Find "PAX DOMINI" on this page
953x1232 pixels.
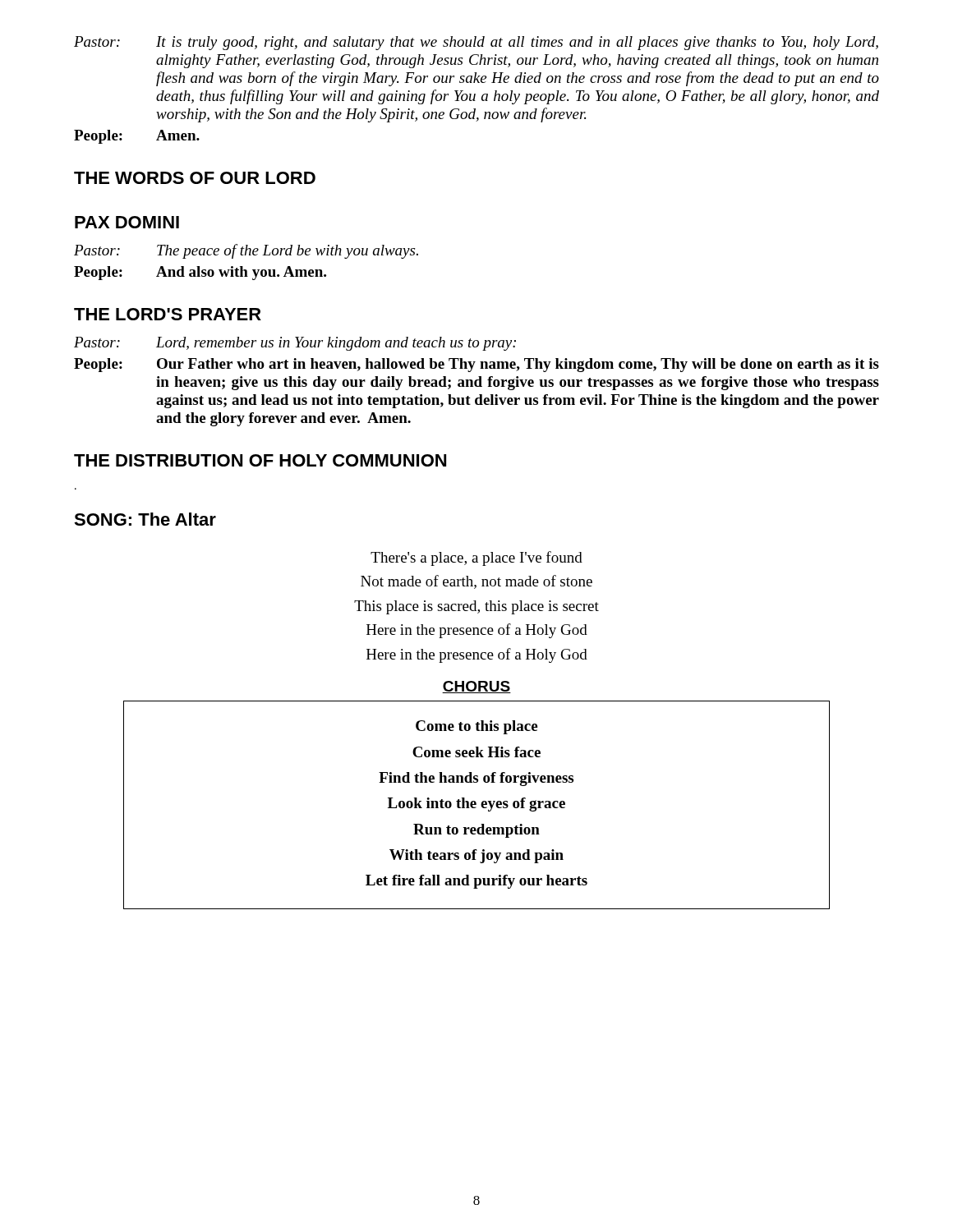[127, 222]
